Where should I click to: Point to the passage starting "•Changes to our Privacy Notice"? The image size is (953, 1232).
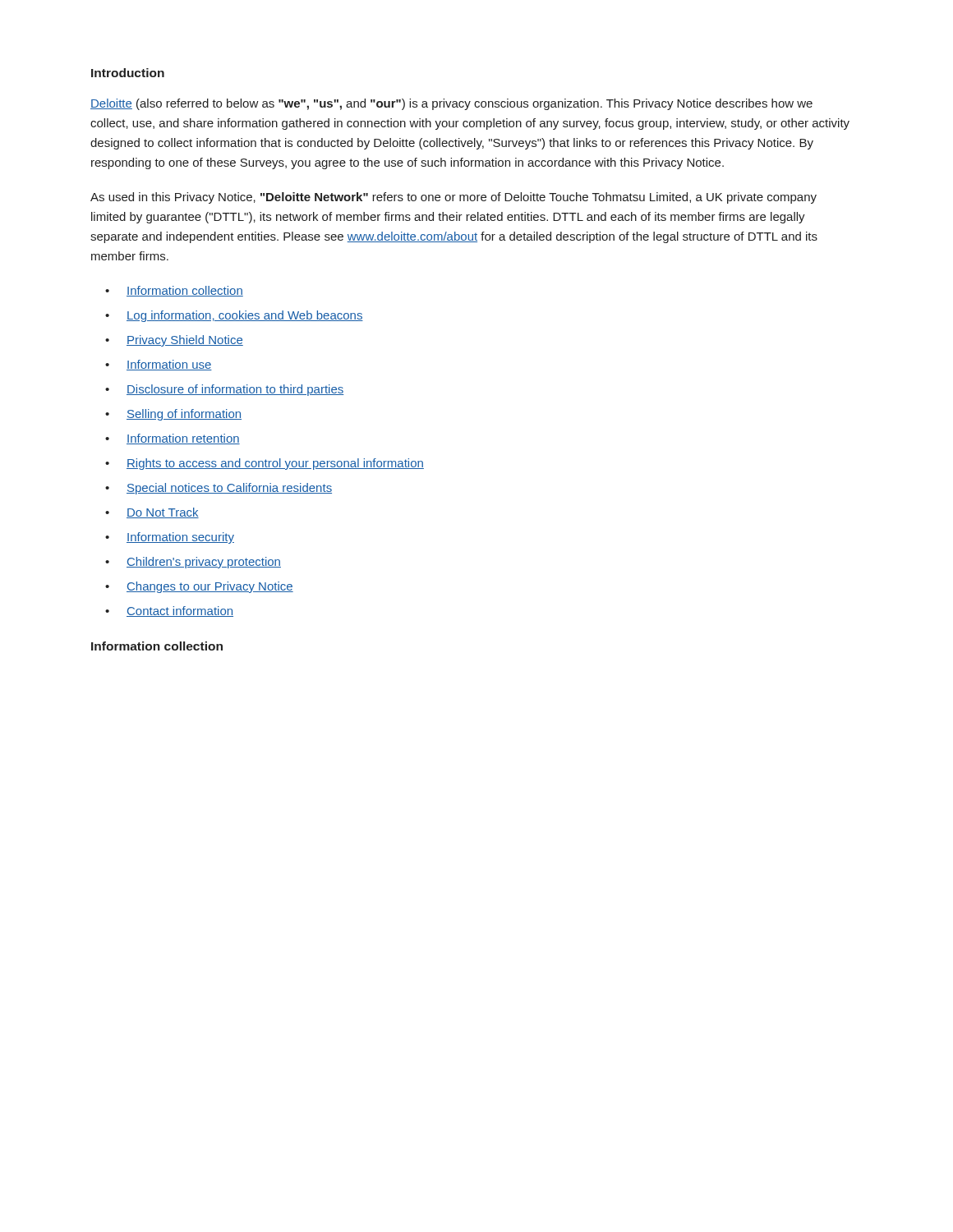click(x=199, y=586)
